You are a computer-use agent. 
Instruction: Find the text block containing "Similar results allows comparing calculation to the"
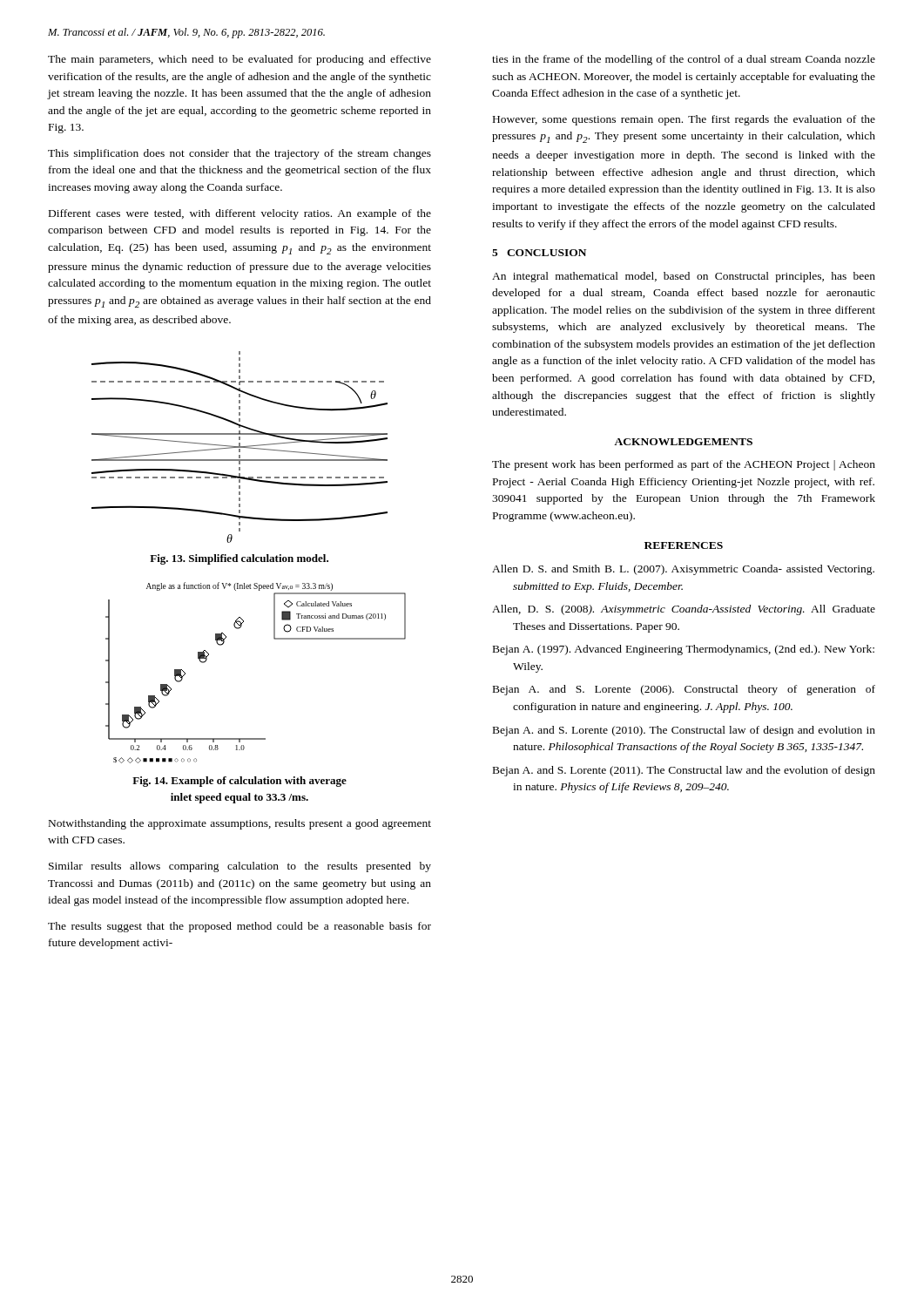(239, 883)
